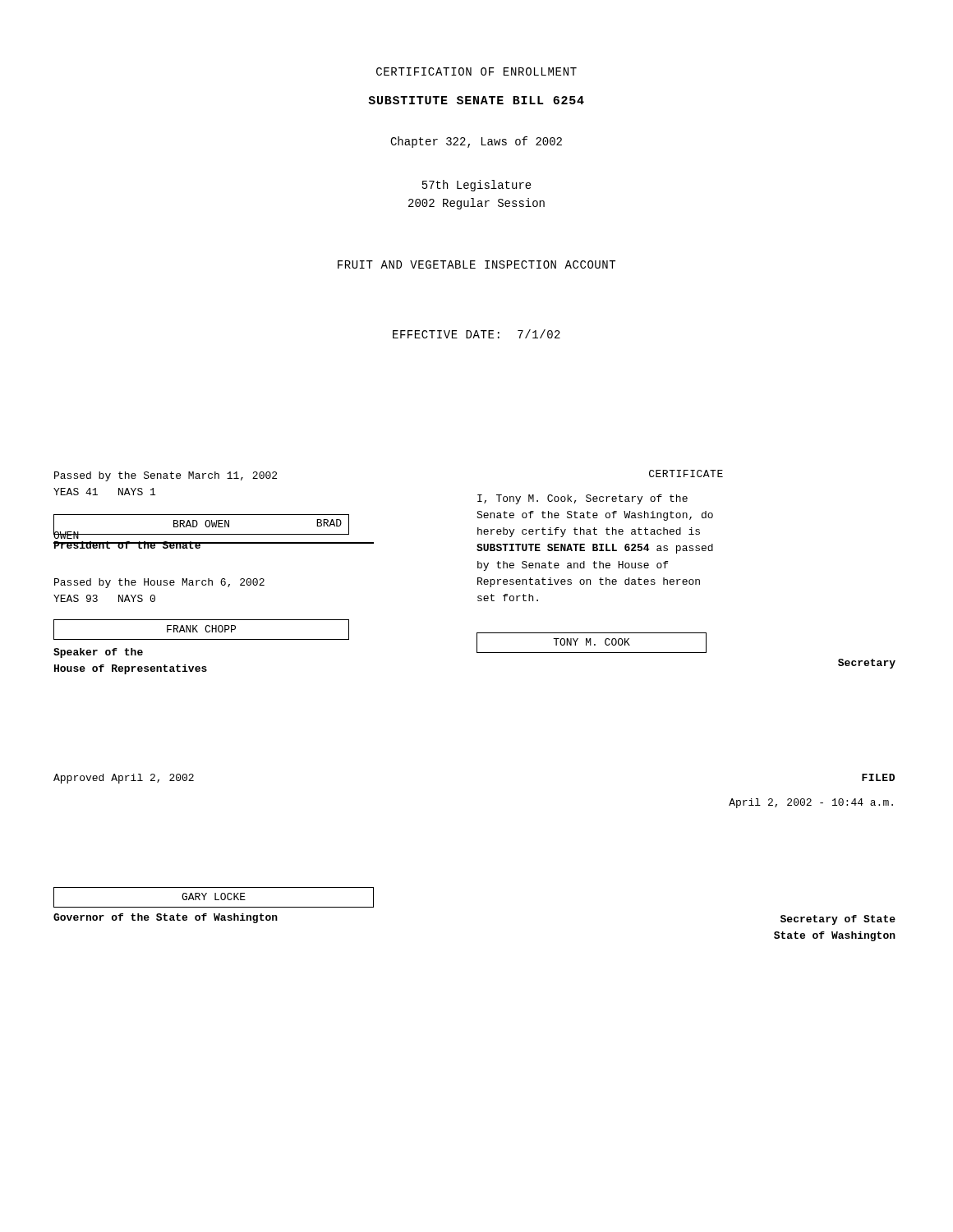Locate the region starting "GARY LOCKE"
This screenshot has height=1232, width=953.
pyautogui.click(x=214, y=897)
